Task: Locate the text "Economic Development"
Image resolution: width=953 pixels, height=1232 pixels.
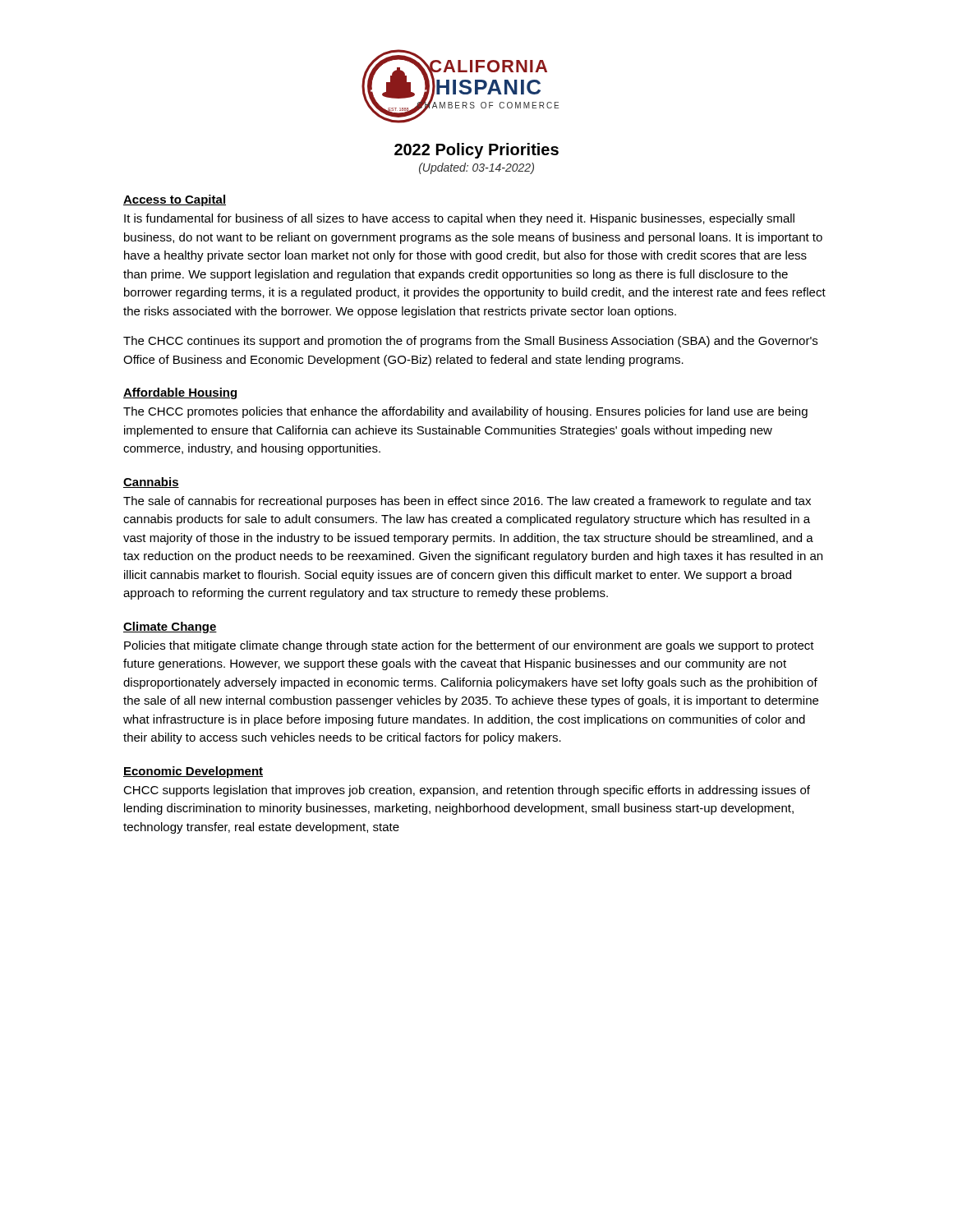Action: 193,770
